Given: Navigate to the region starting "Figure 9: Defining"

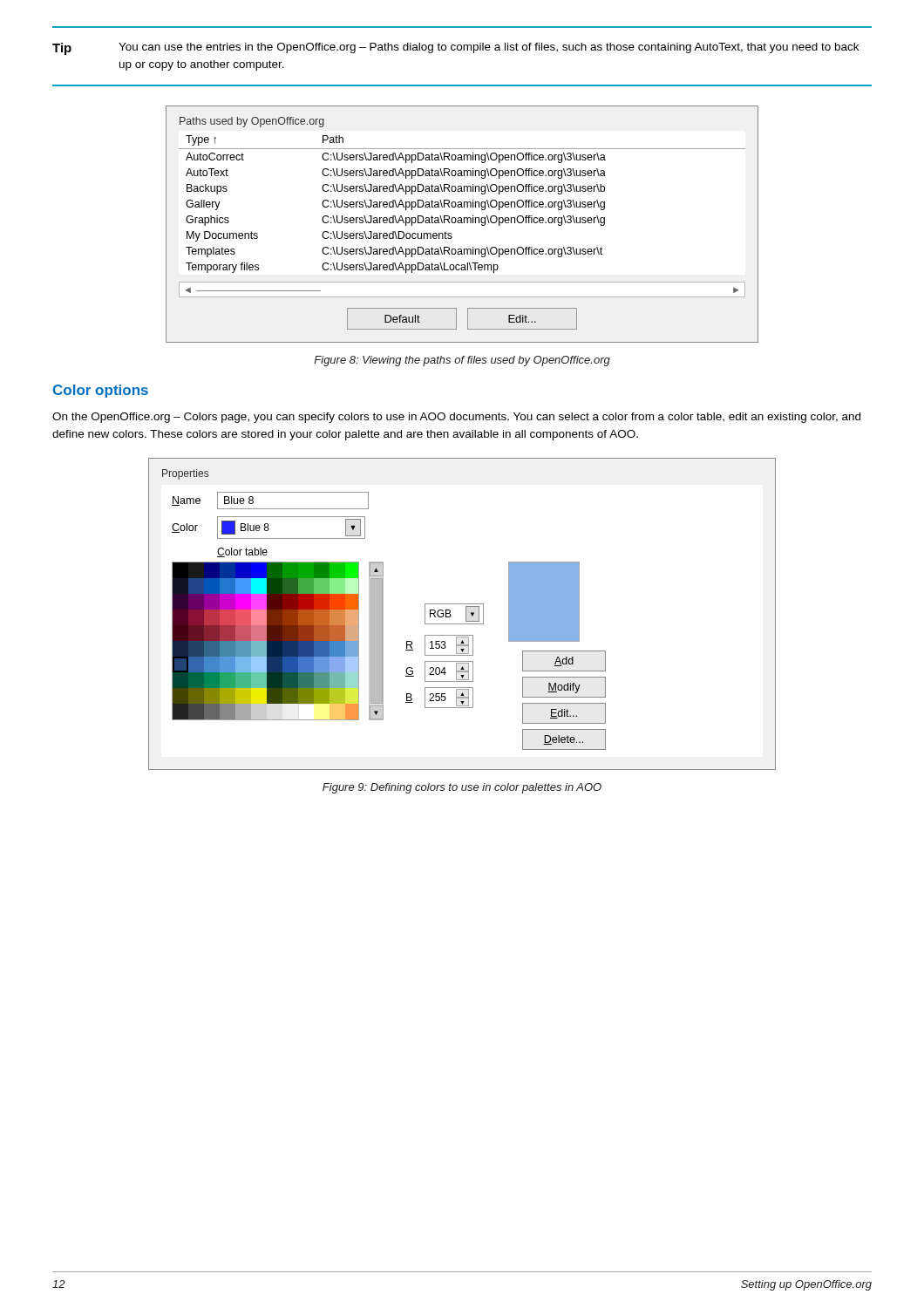Looking at the screenshot, I should point(462,787).
